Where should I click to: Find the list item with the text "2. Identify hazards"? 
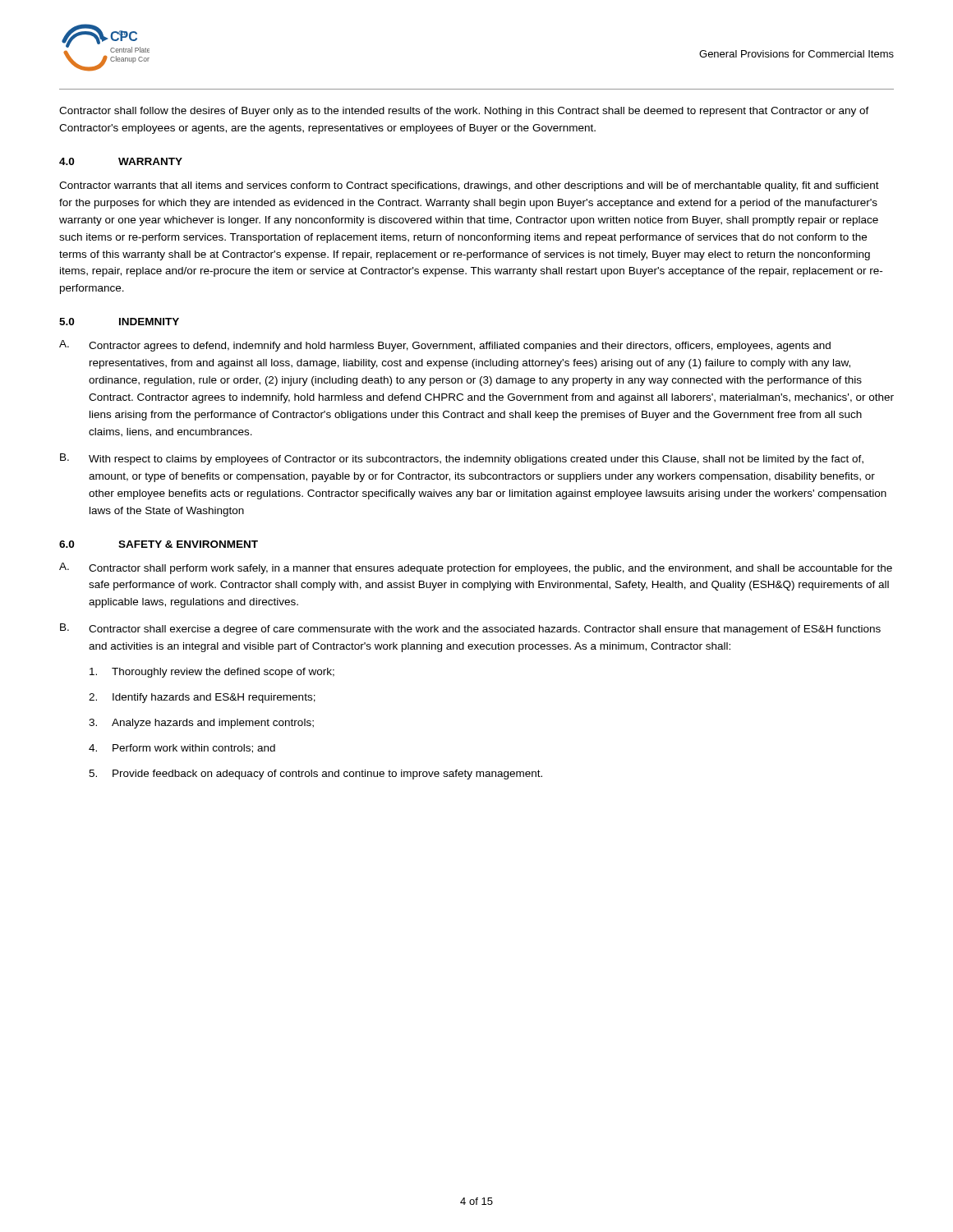coord(202,698)
